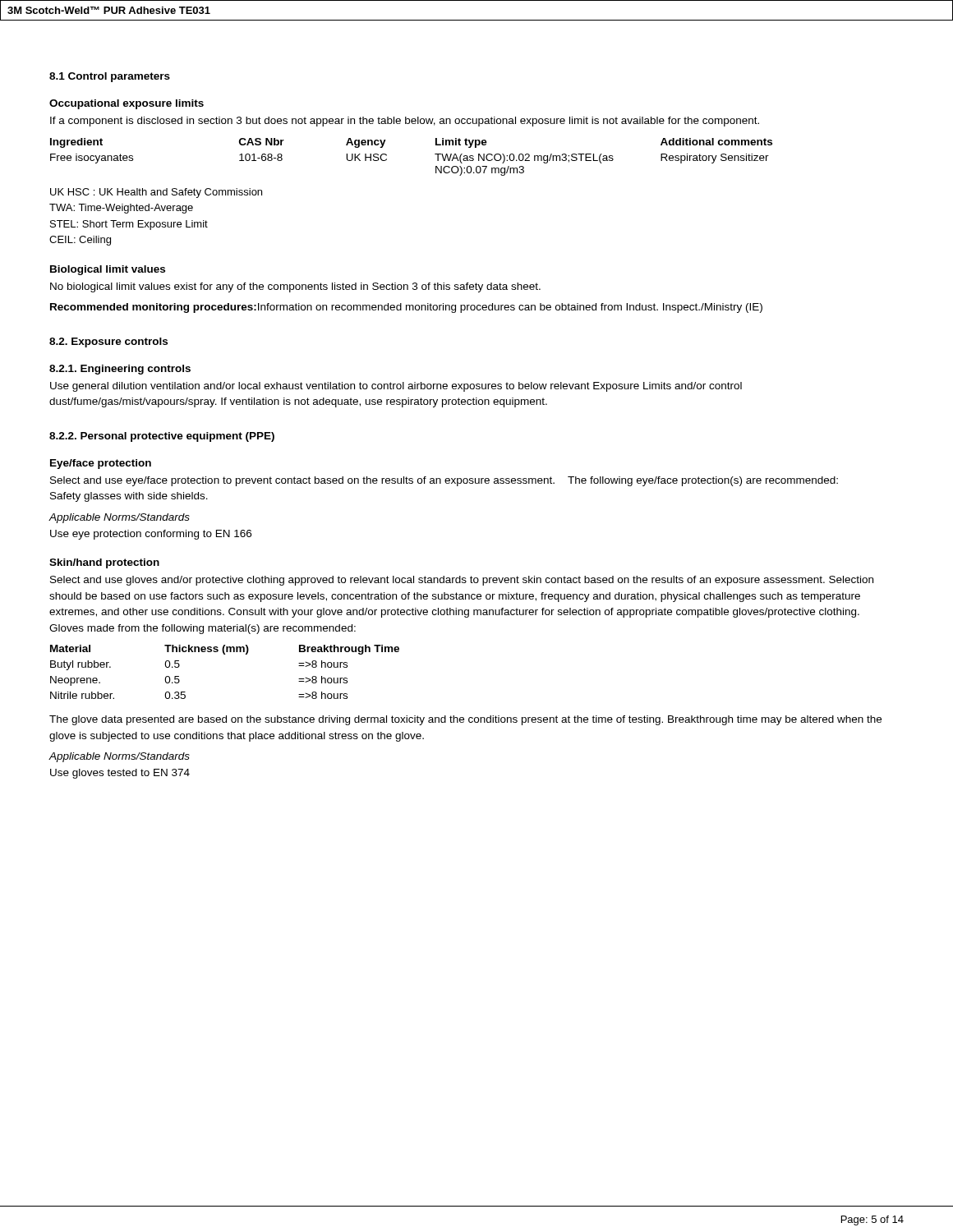
Task: Locate the section header with the text "Eye/face protection"
Action: (x=100, y=463)
